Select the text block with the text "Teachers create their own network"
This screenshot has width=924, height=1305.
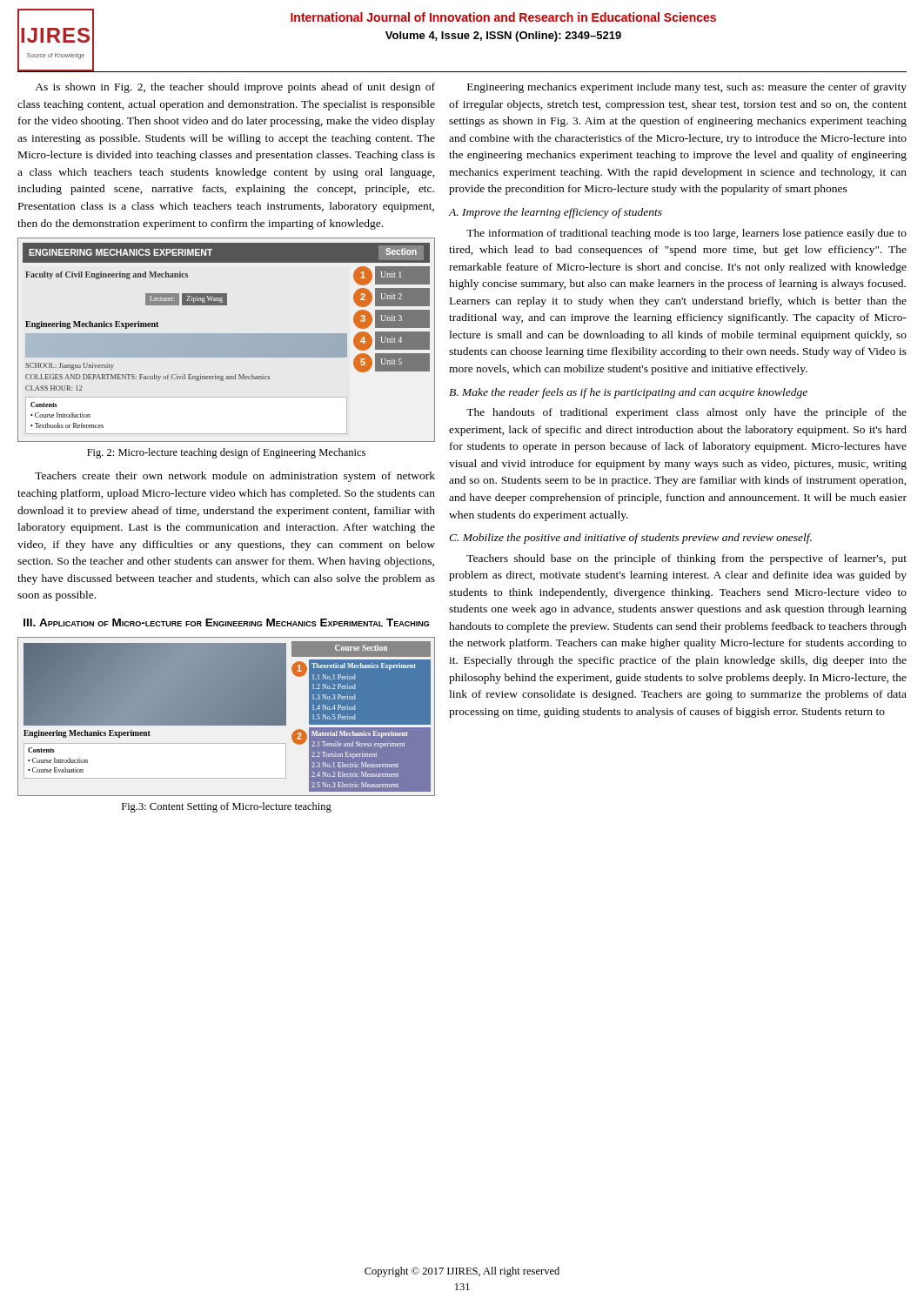(x=226, y=536)
